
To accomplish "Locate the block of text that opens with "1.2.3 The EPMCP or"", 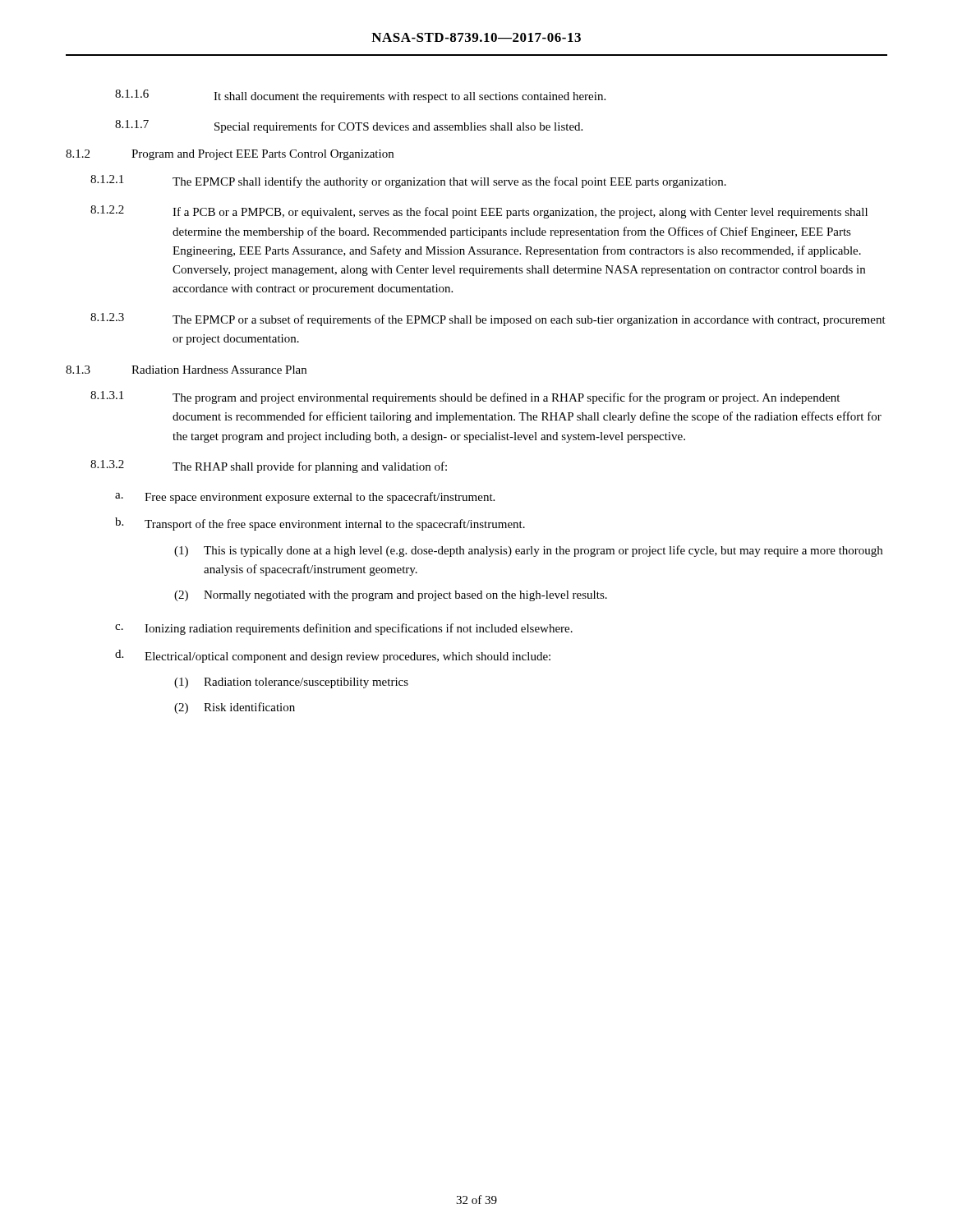I will 489,329.
